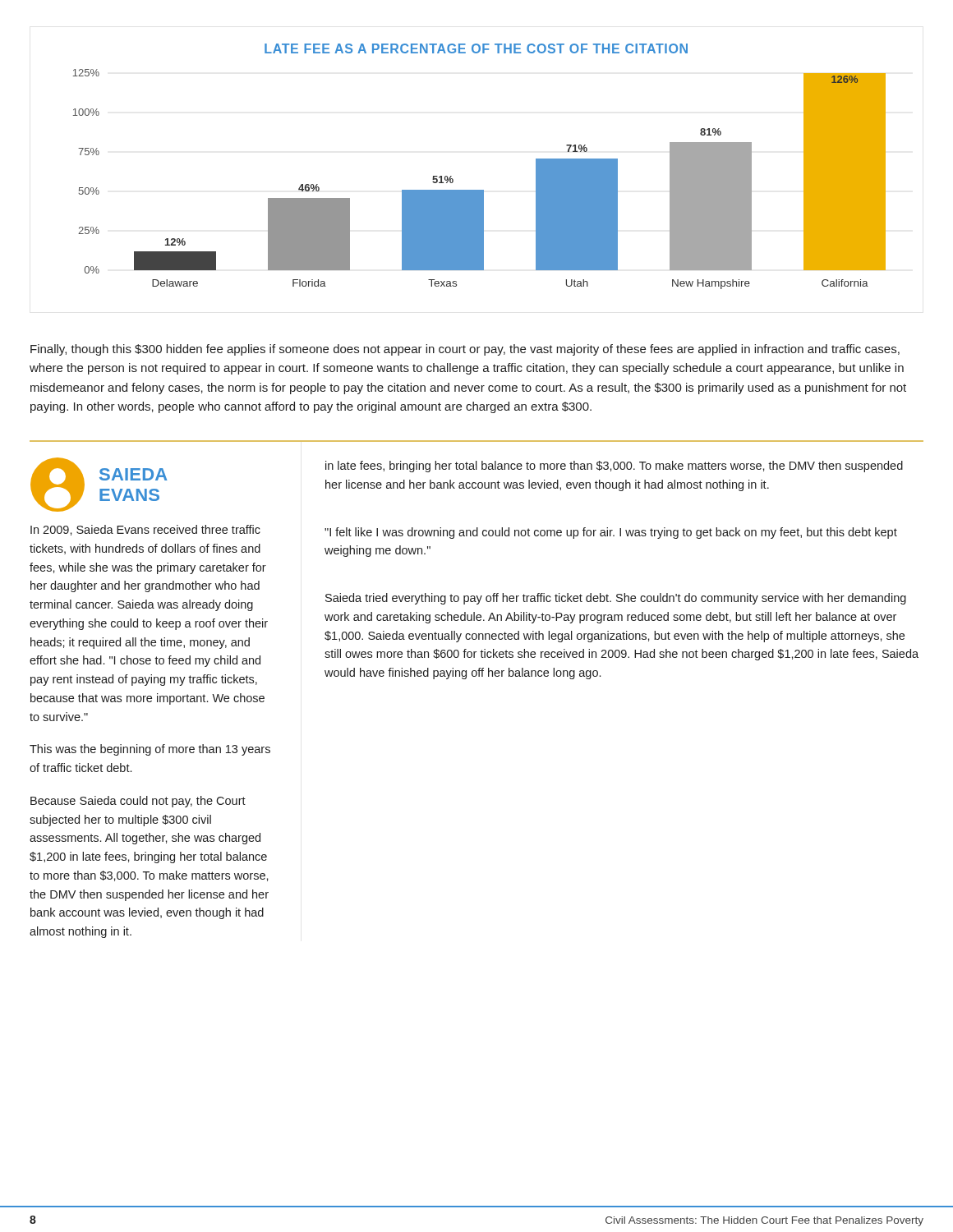This screenshot has height=1232, width=953.
Task: Find the text block that says "Saieda tried everything to pay off"
Action: pyautogui.click(x=621, y=635)
